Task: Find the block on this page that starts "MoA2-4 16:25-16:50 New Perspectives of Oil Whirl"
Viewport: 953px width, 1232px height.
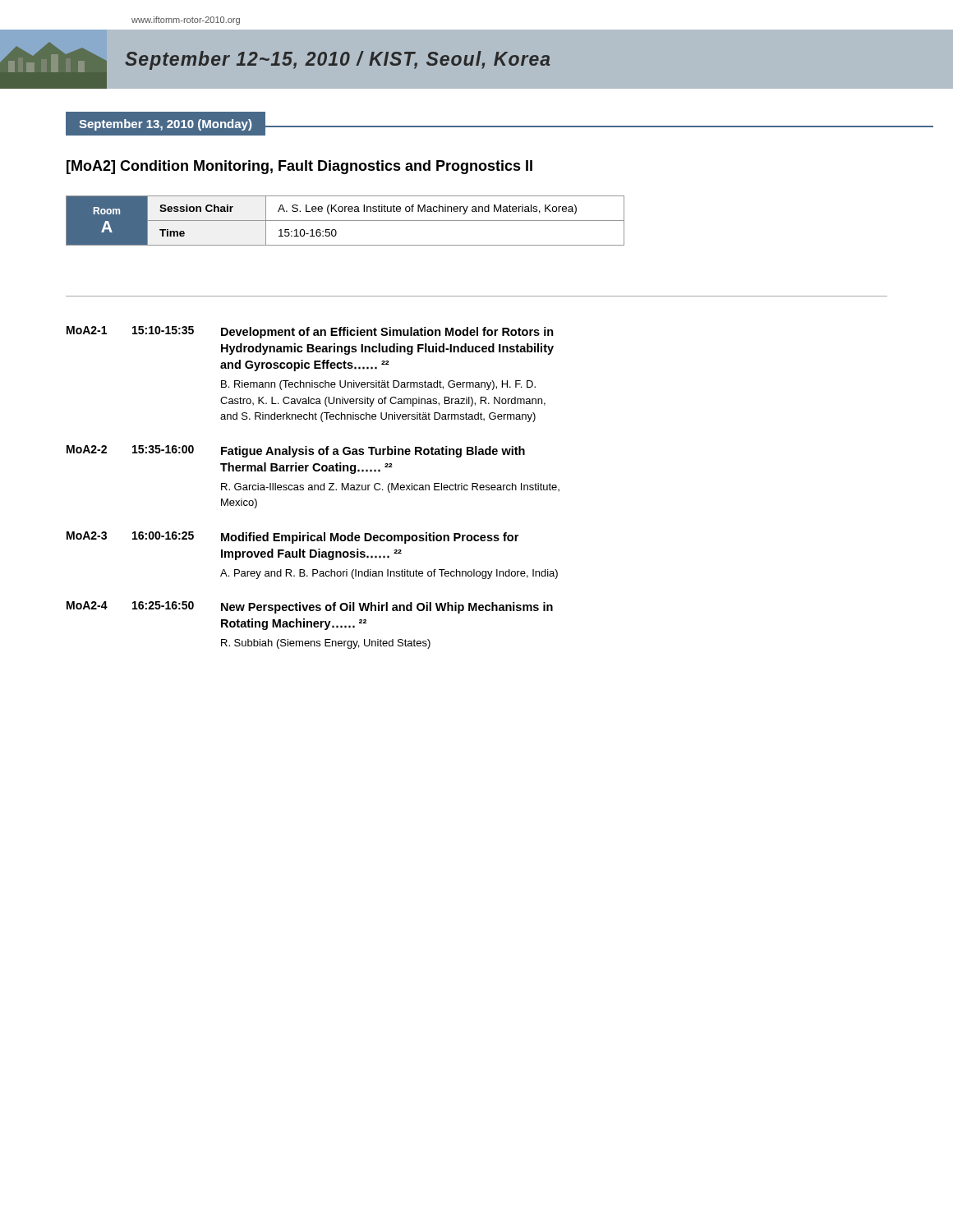Action: (476, 615)
